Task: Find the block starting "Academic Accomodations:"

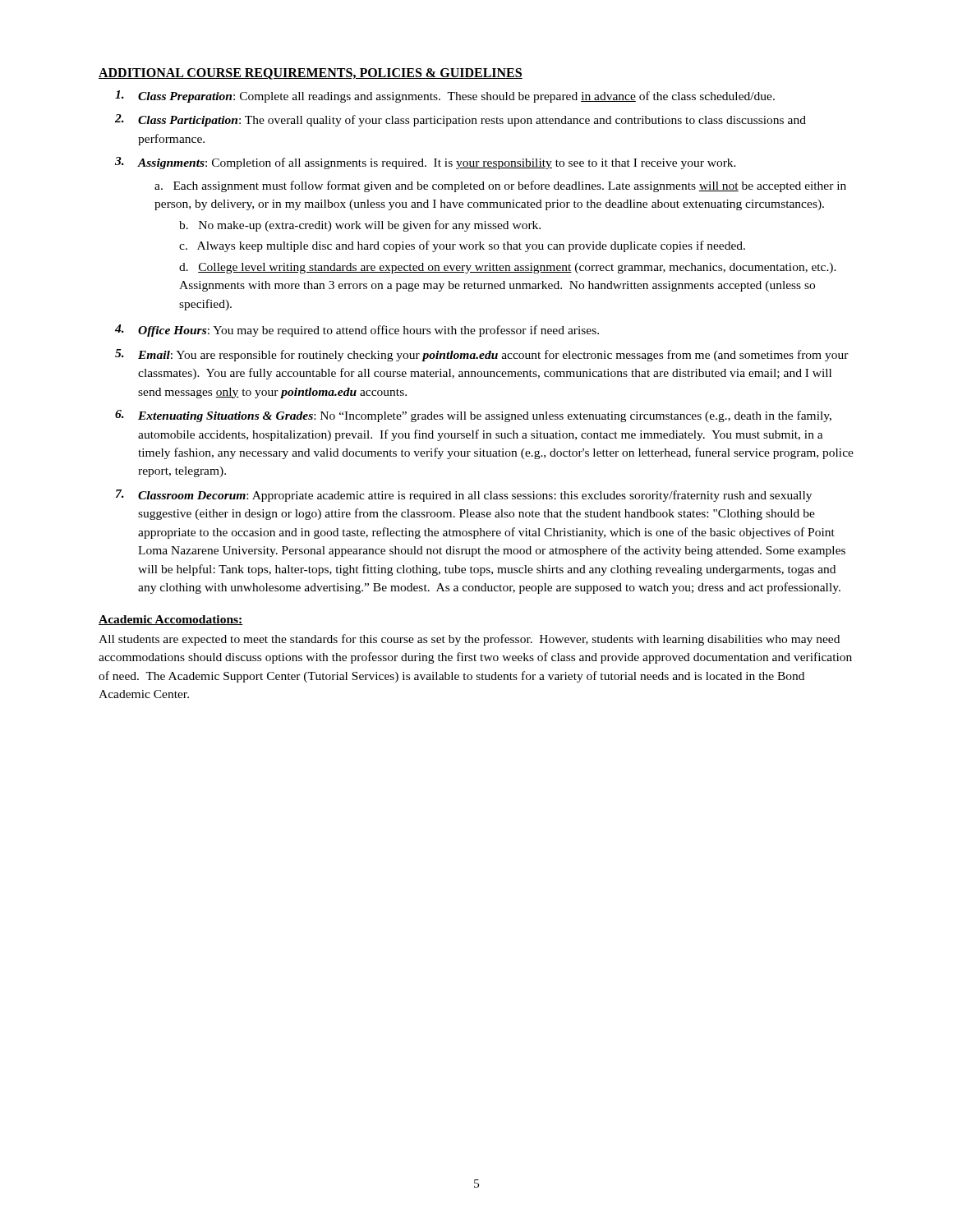Action: click(171, 620)
